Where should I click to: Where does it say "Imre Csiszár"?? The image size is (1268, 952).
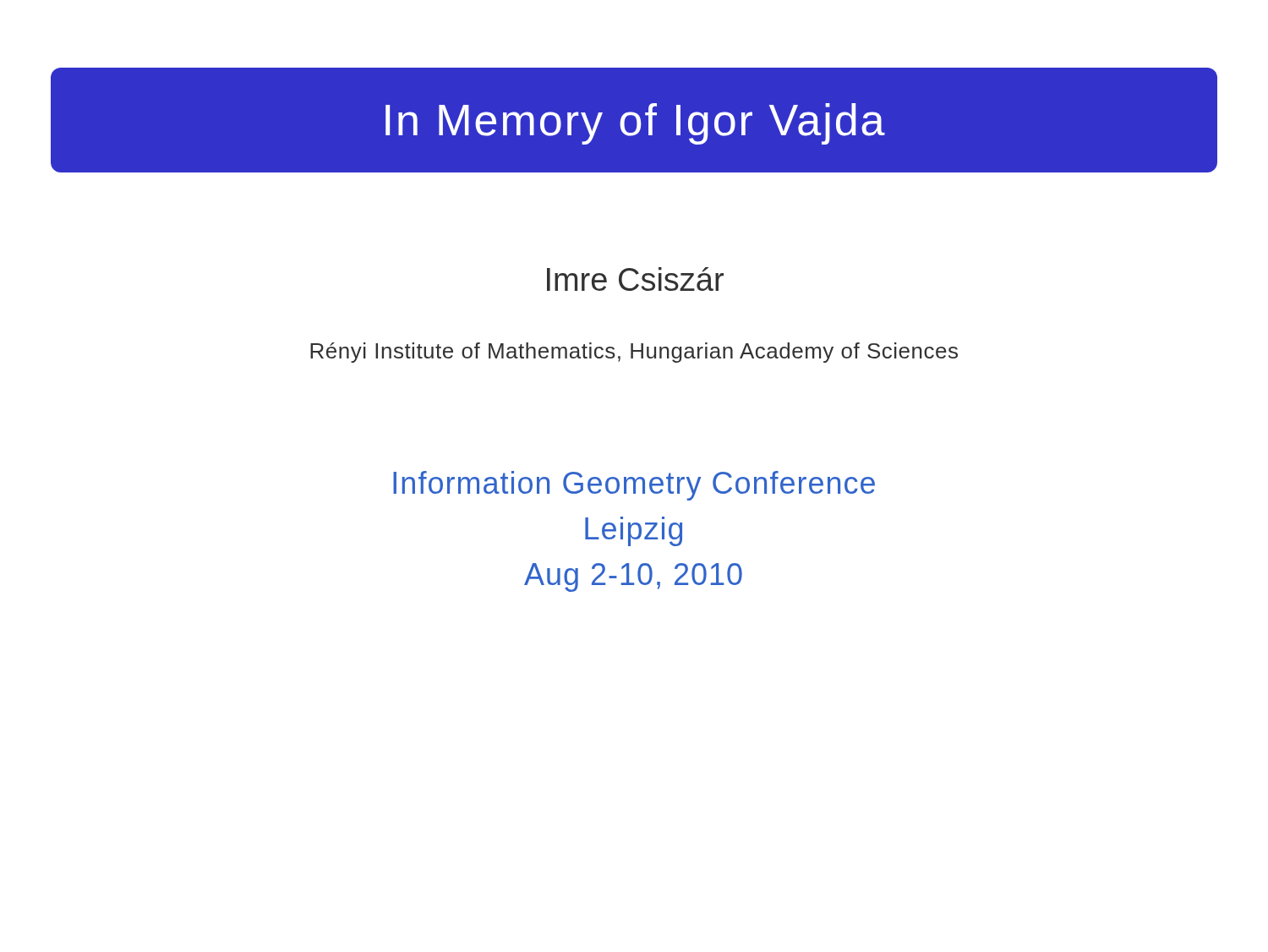[634, 280]
